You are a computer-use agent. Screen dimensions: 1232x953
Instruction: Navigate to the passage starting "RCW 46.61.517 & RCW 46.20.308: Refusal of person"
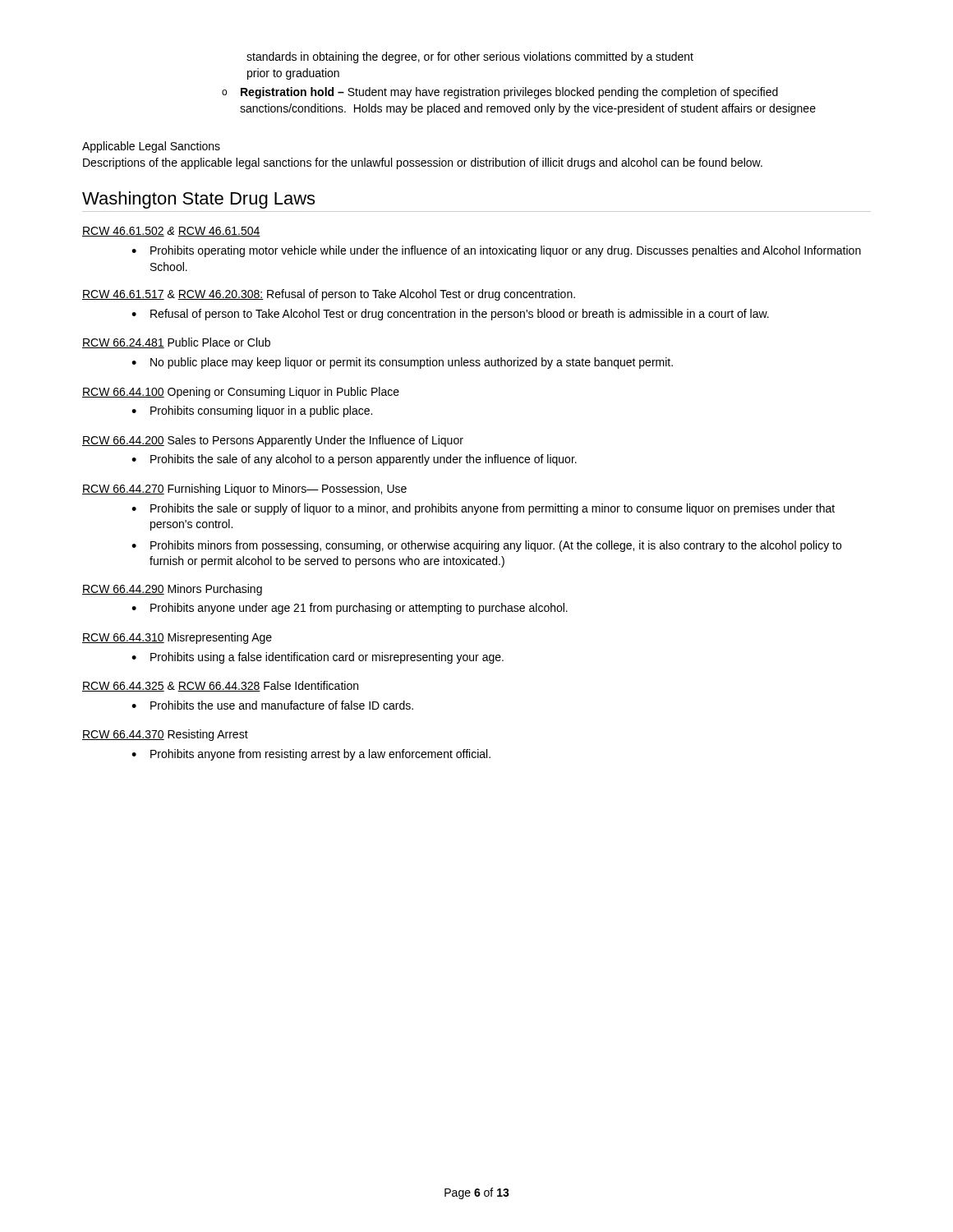click(x=329, y=294)
